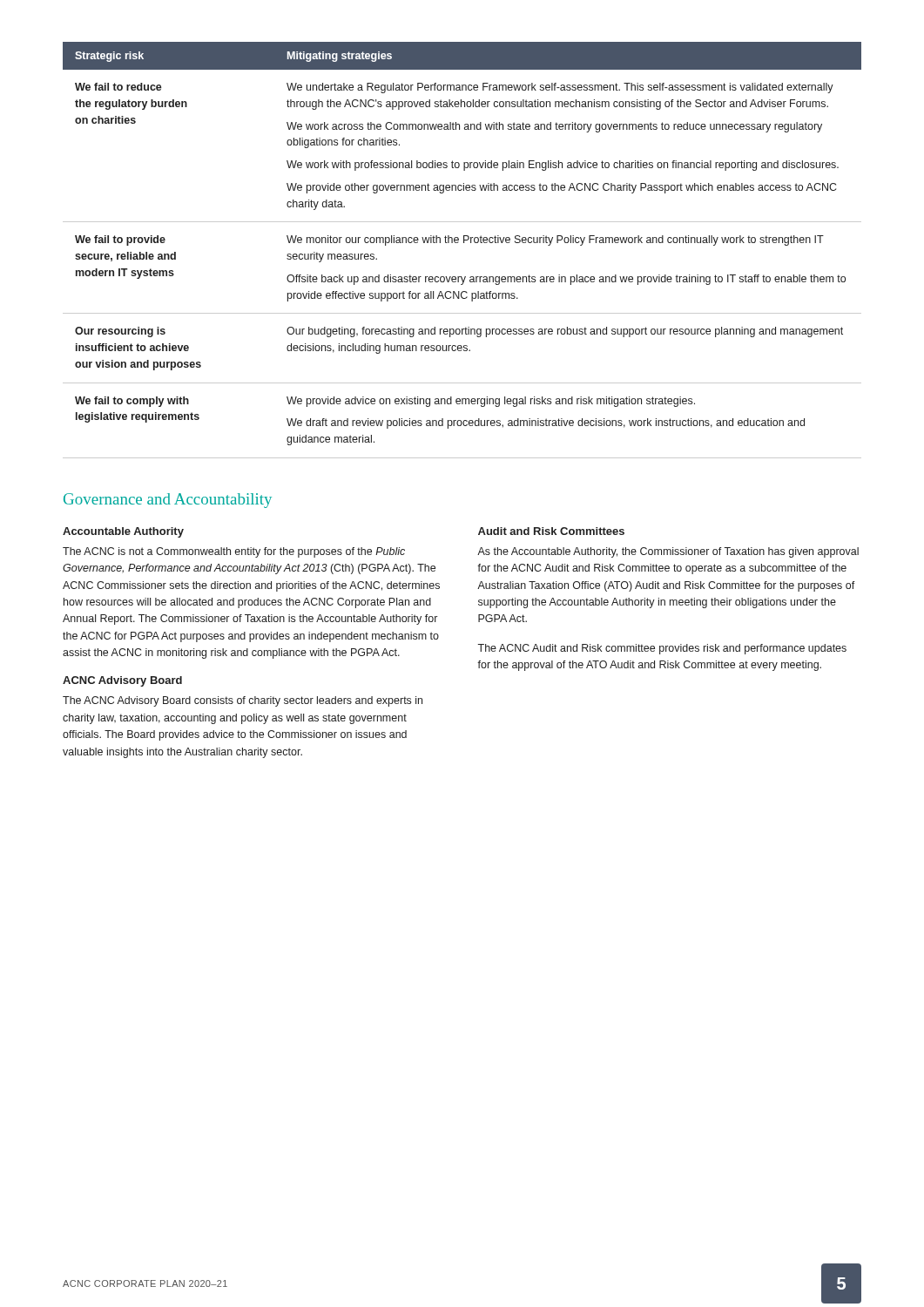Click on the section header that says "ACNC Advisory Board"

coord(122,681)
